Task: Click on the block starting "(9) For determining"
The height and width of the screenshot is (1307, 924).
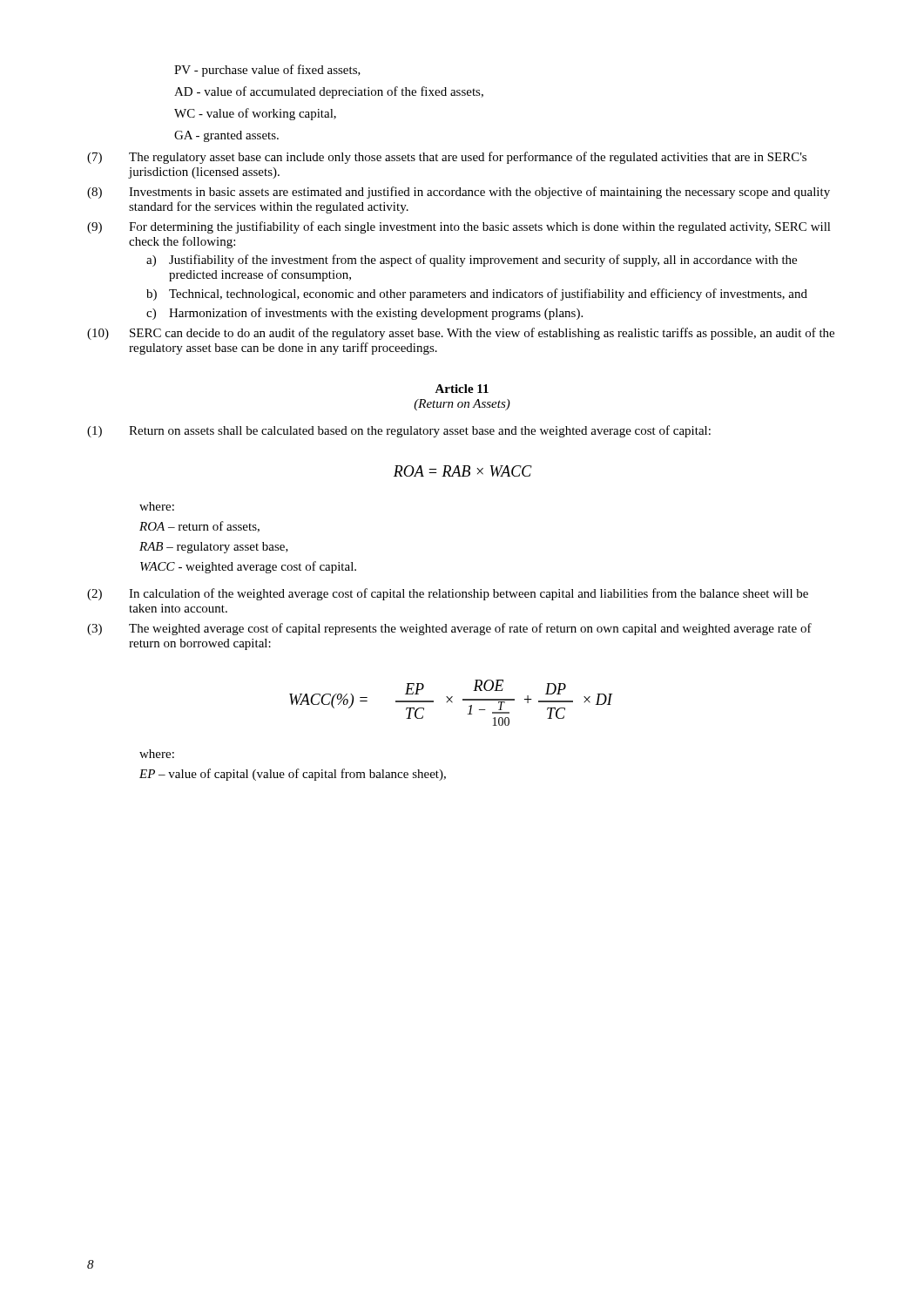Action: (462, 234)
